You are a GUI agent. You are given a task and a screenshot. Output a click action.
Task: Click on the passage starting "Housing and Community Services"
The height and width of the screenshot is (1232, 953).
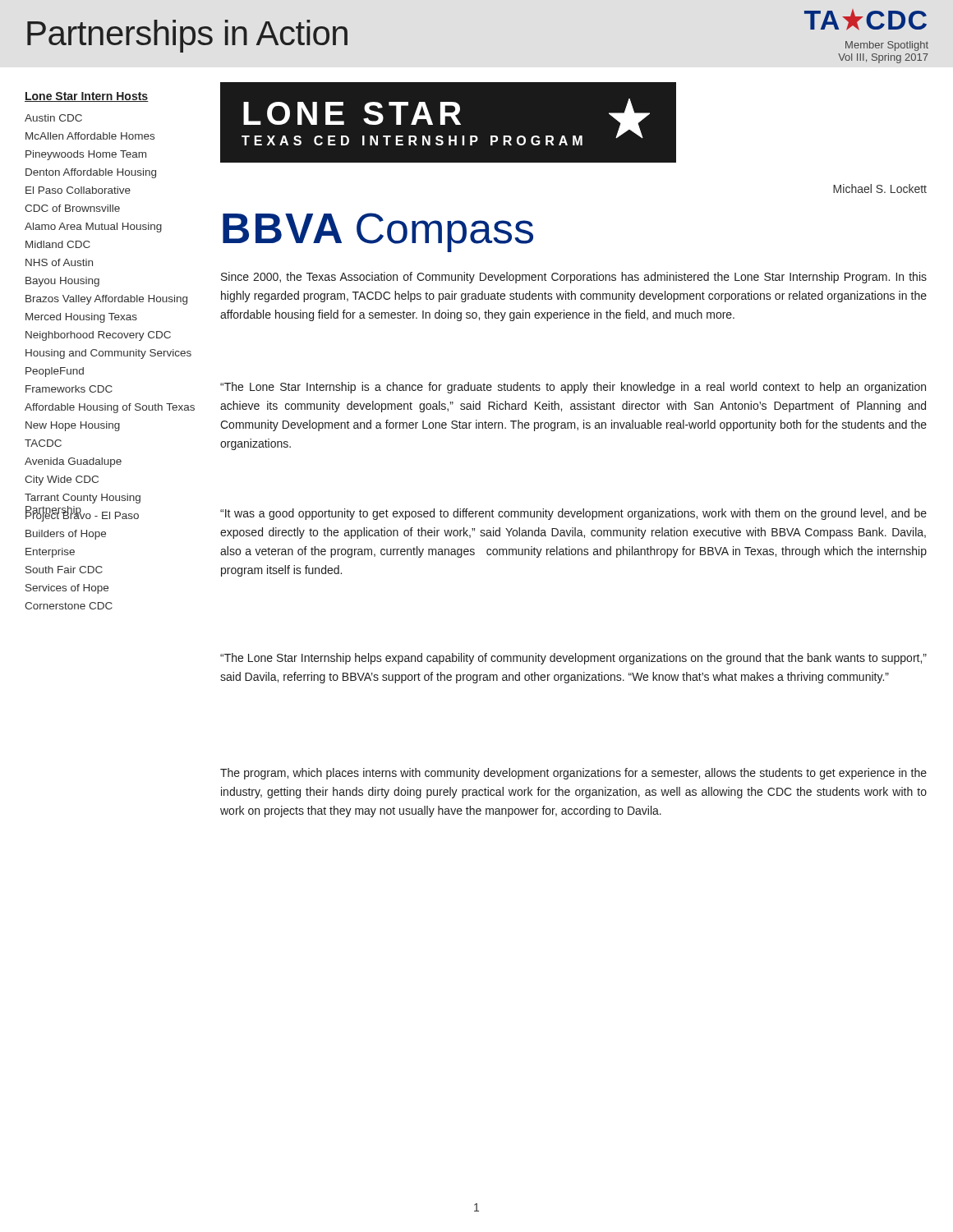pos(108,353)
